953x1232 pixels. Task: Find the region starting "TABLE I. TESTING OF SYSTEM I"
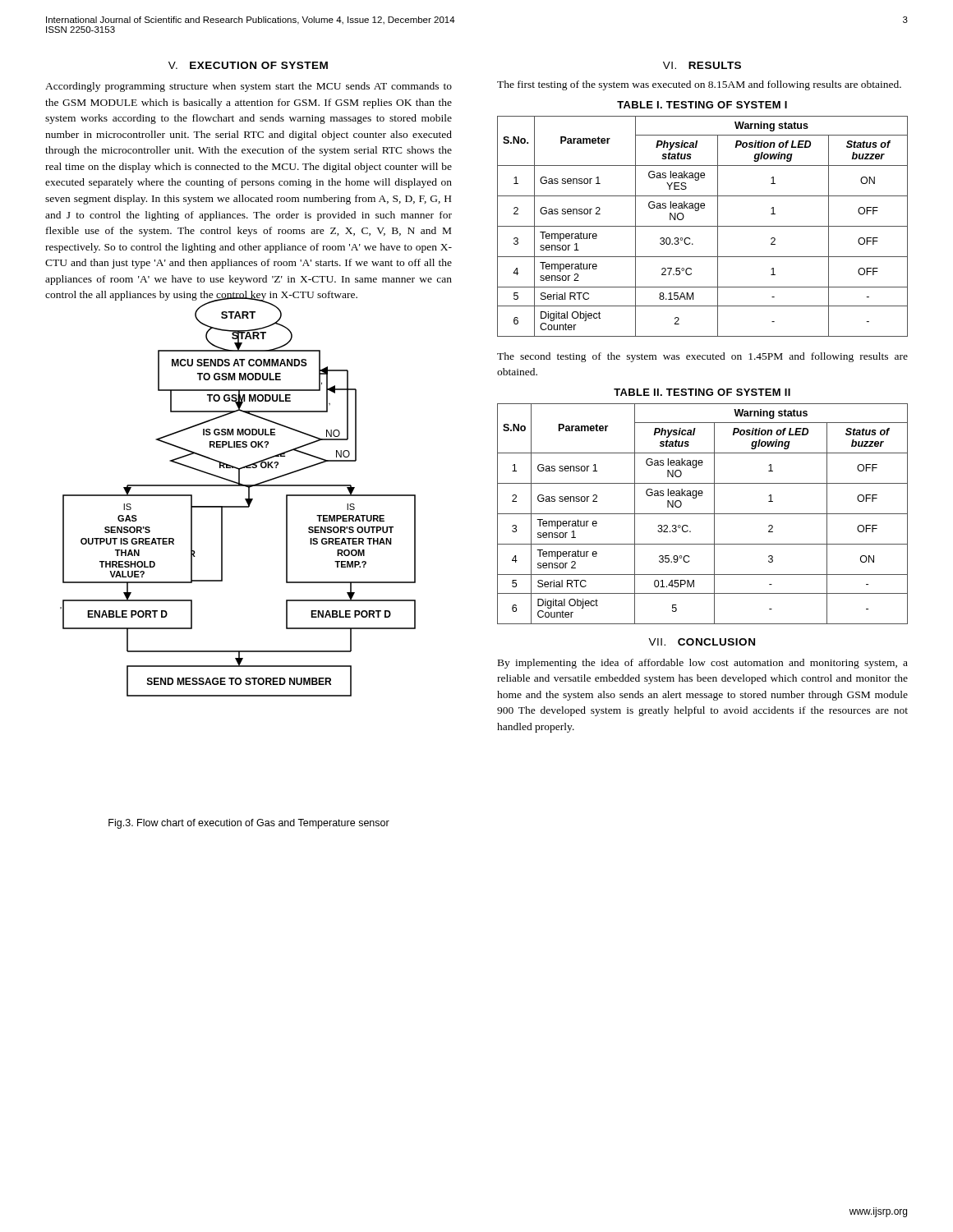click(702, 104)
